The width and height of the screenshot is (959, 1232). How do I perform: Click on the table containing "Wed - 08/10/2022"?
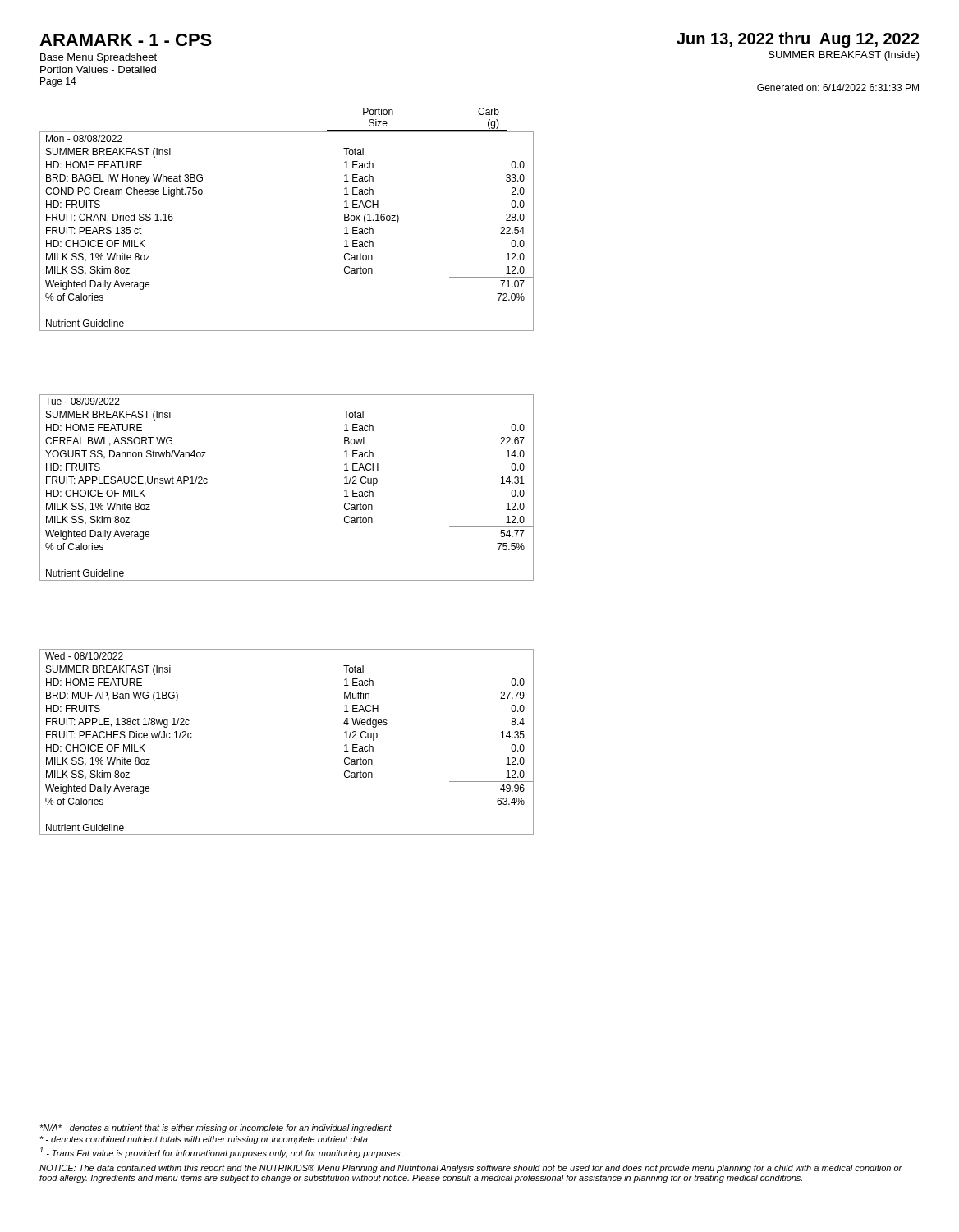(x=287, y=742)
